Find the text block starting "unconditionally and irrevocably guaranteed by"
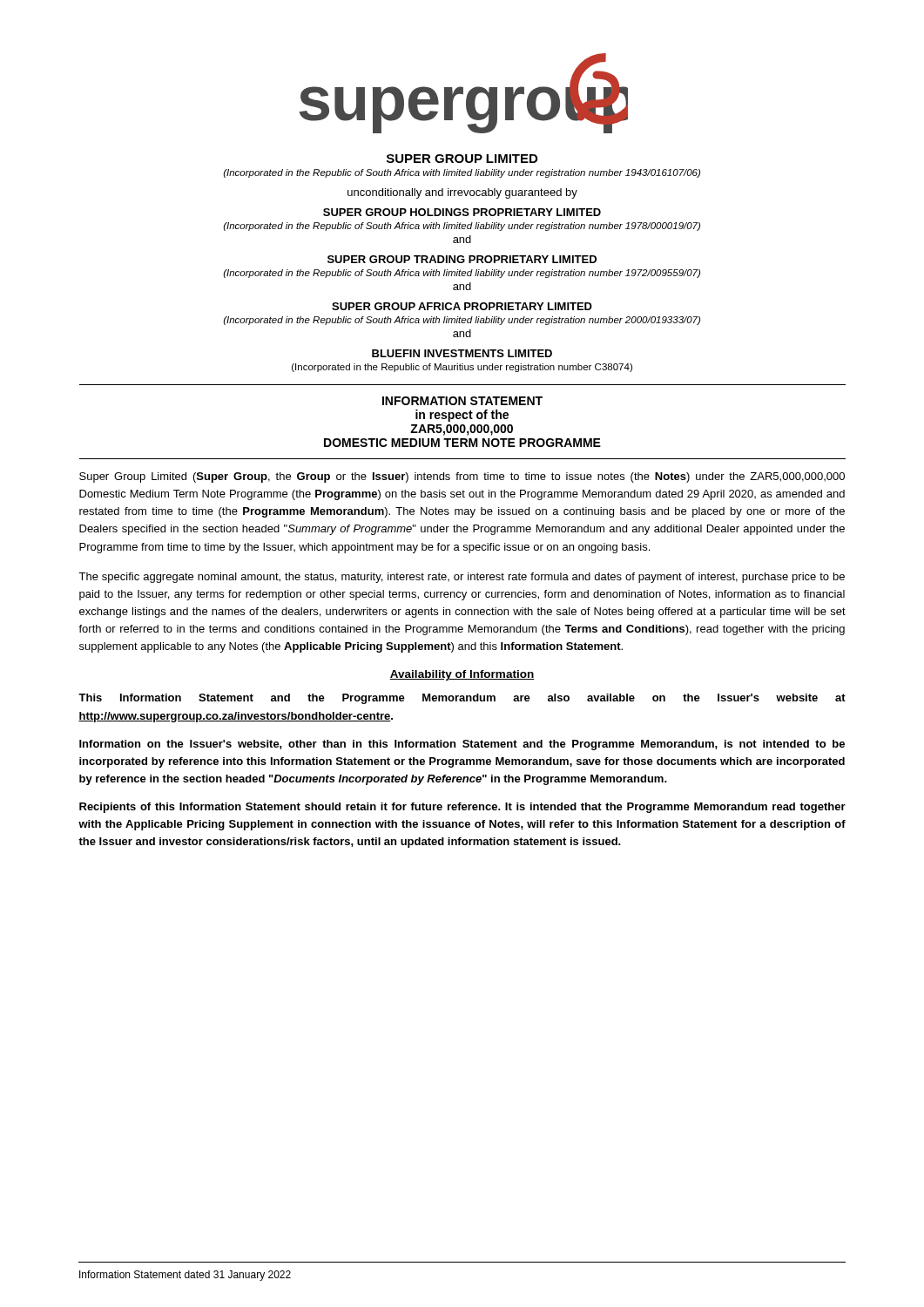This screenshot has width=924, height=1307. [462, 192]
